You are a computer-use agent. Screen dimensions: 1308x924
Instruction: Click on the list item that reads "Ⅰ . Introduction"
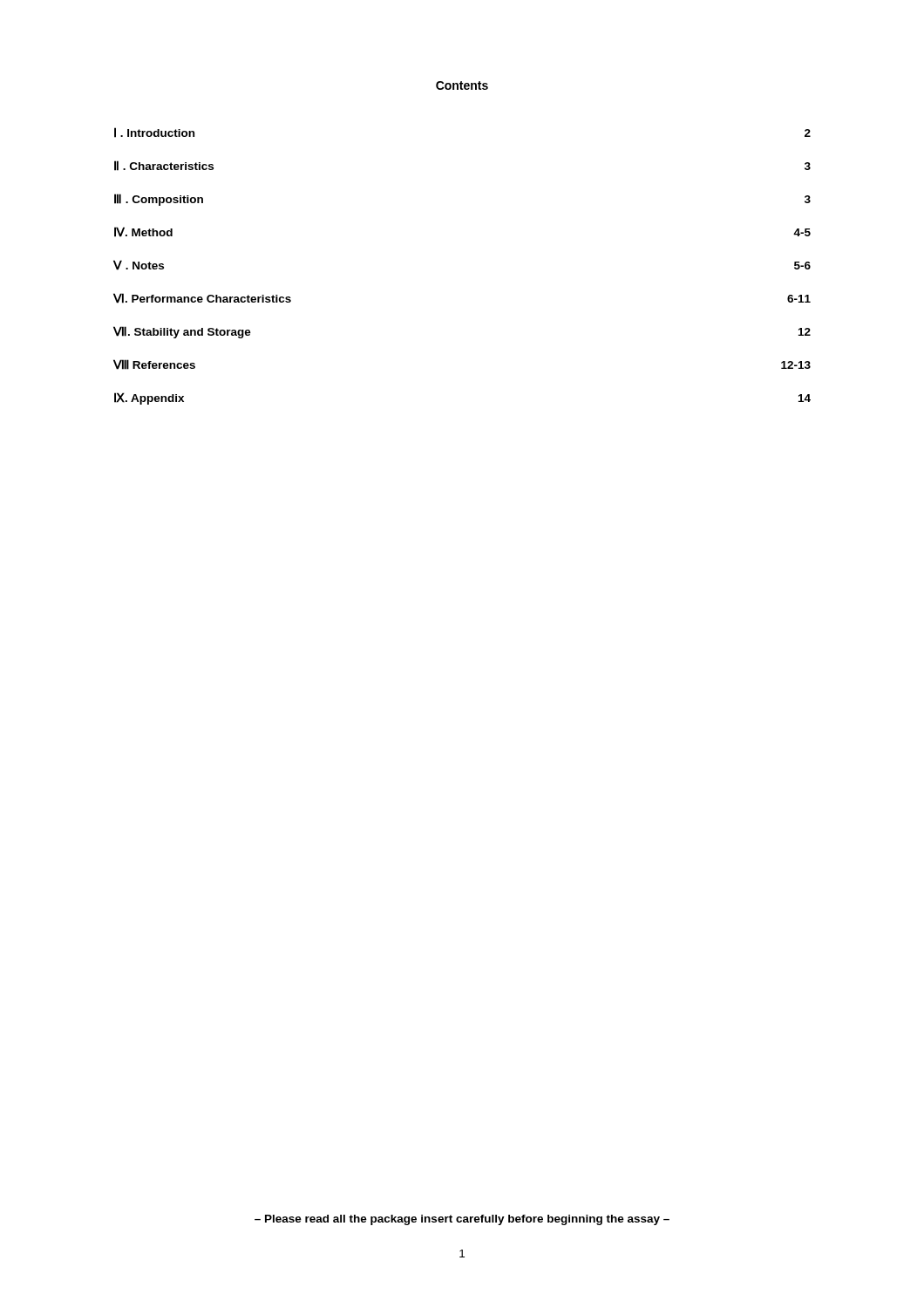(x=156, y=132)
